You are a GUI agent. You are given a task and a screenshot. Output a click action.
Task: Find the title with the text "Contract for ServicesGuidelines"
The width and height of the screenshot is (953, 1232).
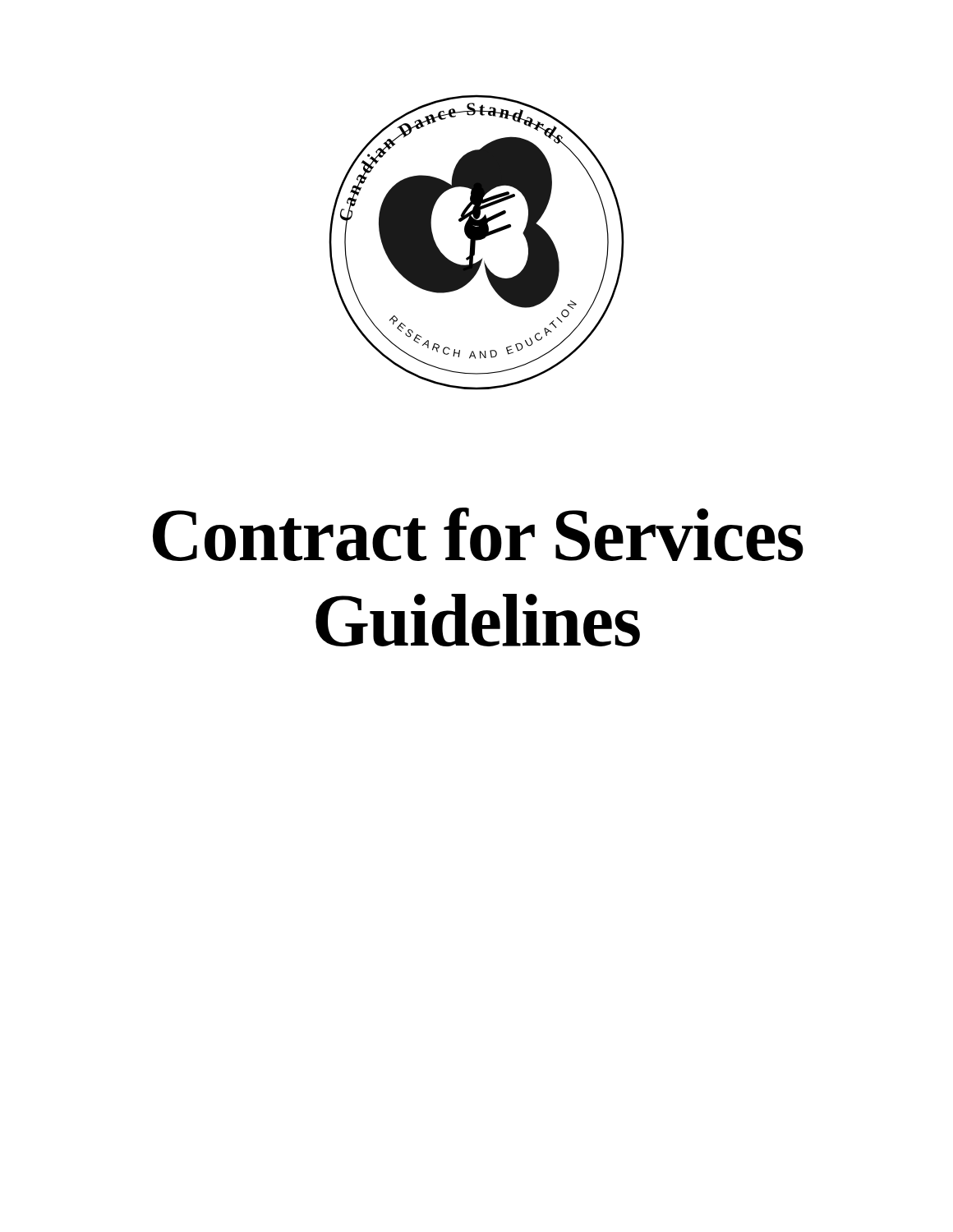[x=476, y=578]
